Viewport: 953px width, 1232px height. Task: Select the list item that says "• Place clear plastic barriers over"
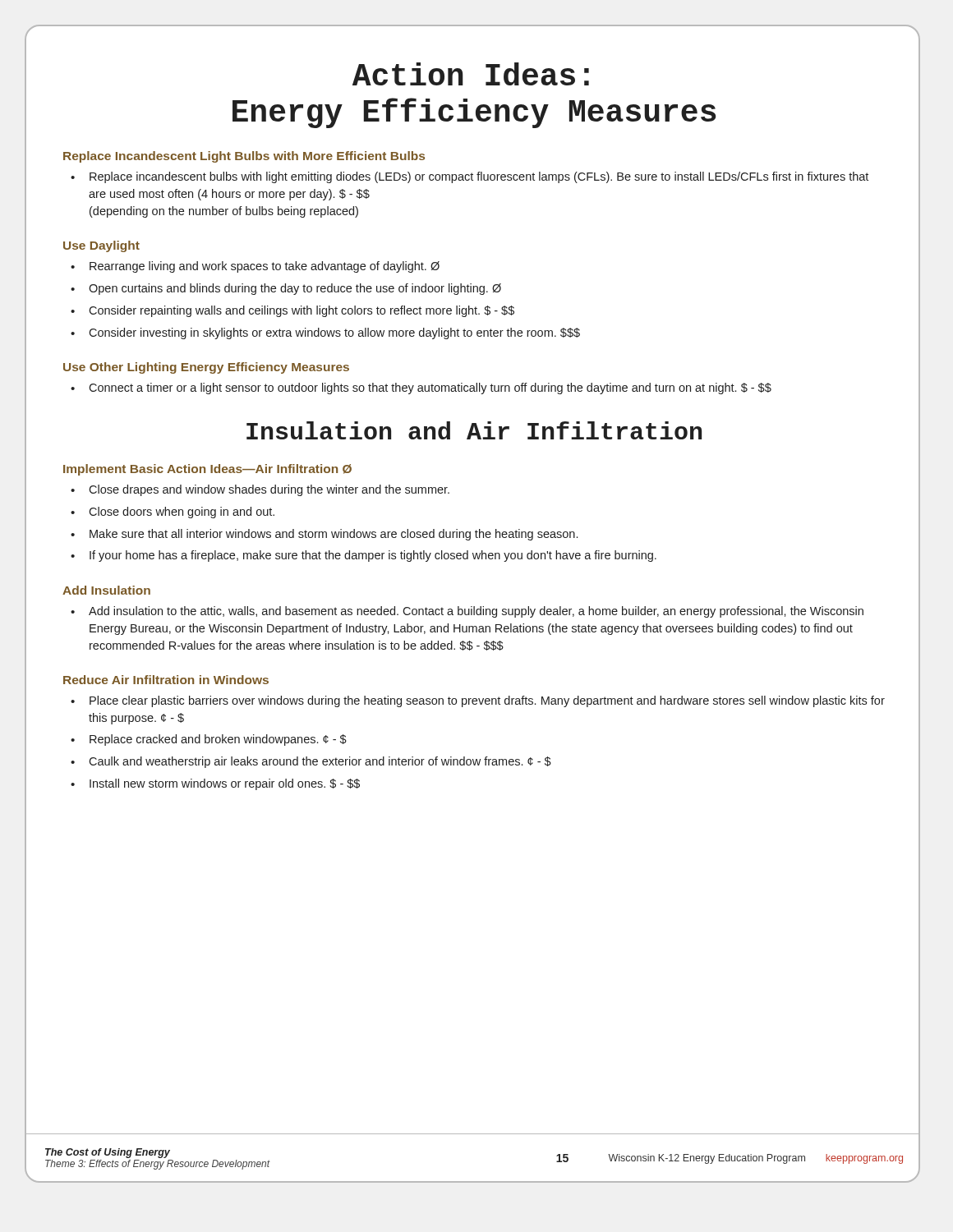pyautogui.click(x=478, y=710)
